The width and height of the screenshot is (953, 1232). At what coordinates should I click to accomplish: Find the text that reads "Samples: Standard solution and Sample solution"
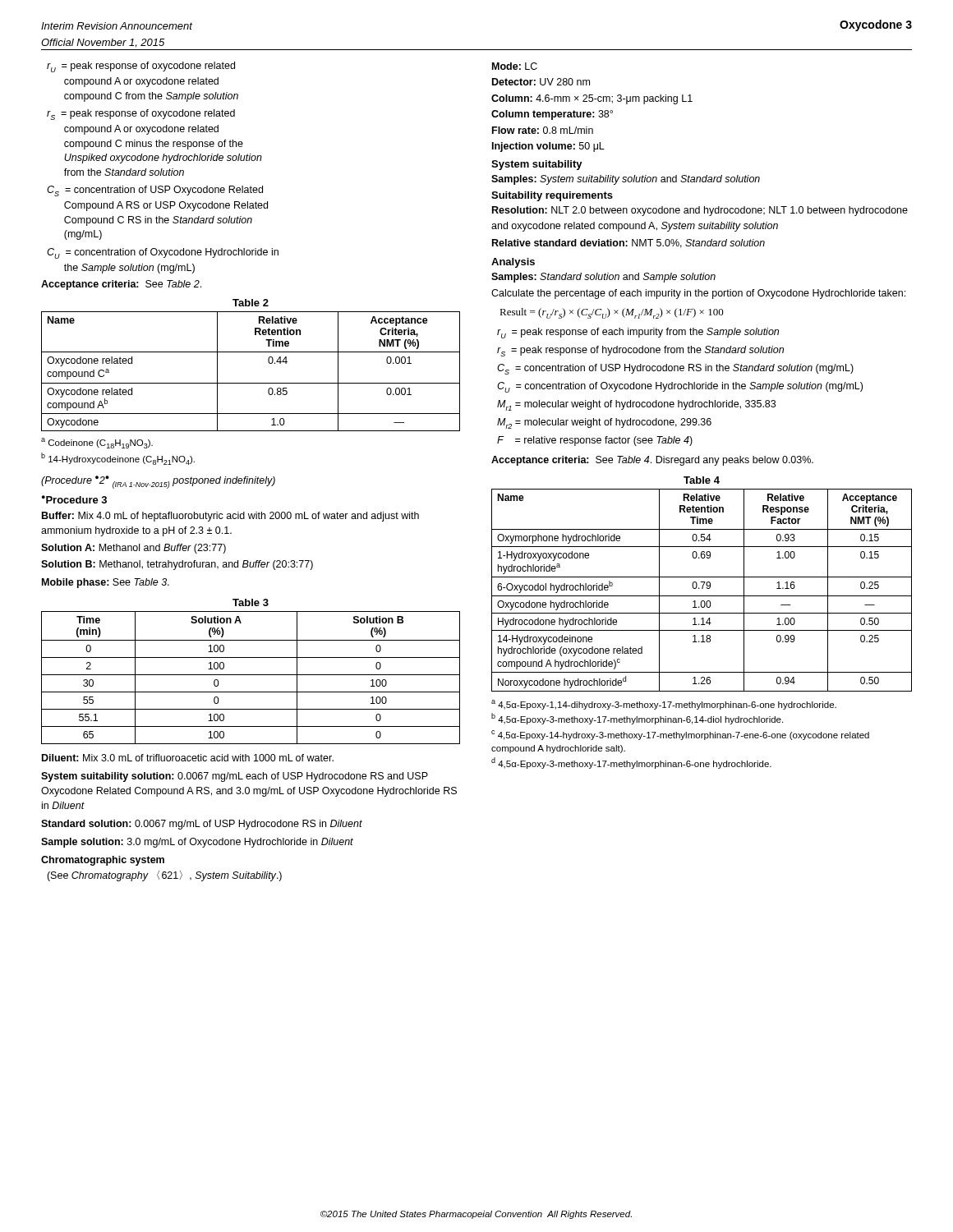click(603, 277)
